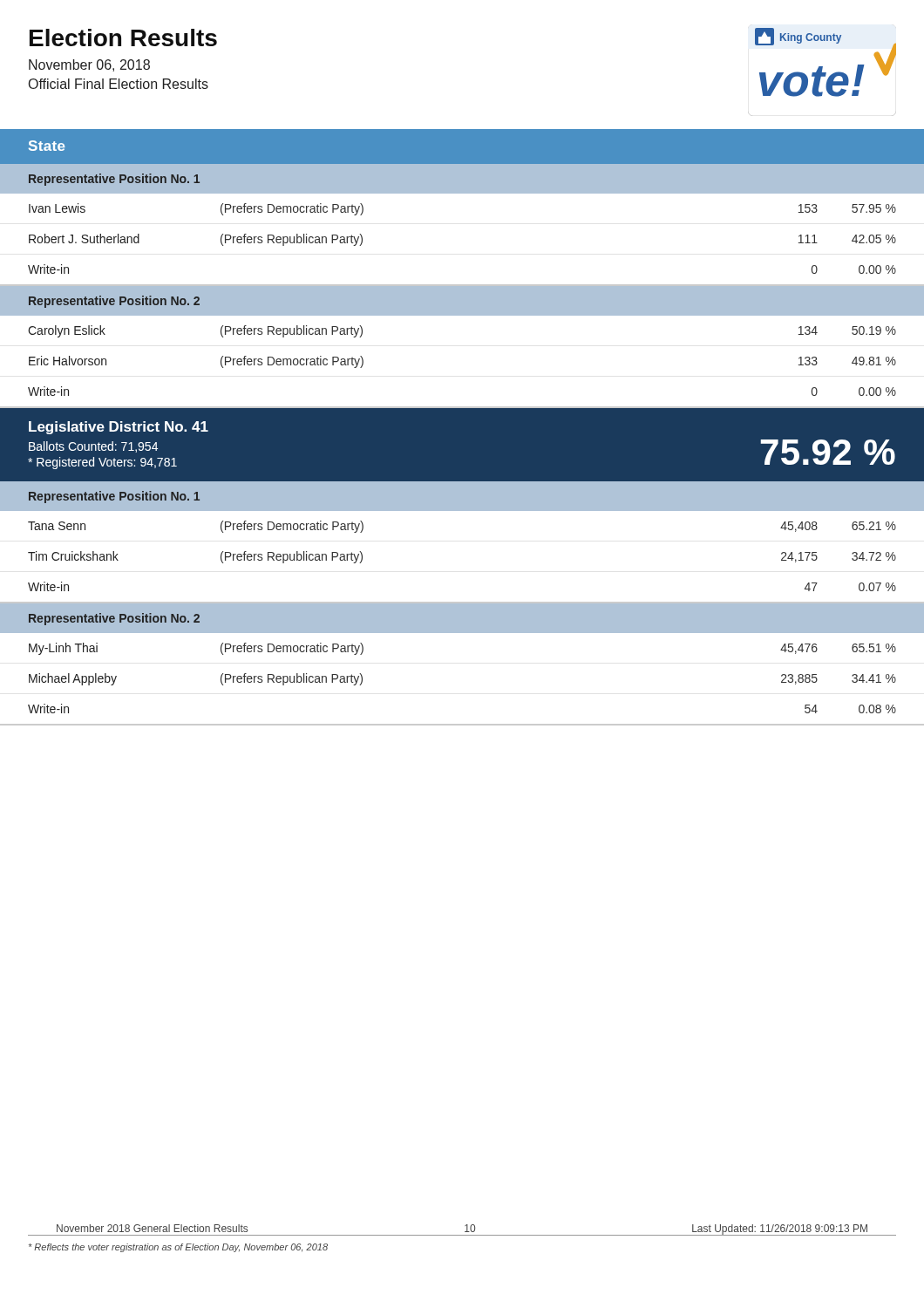Locate the table with the text "Carolyn Eslick (Prefers"
The width and height of the screenshot is (924, 1308).
(462, 361)
